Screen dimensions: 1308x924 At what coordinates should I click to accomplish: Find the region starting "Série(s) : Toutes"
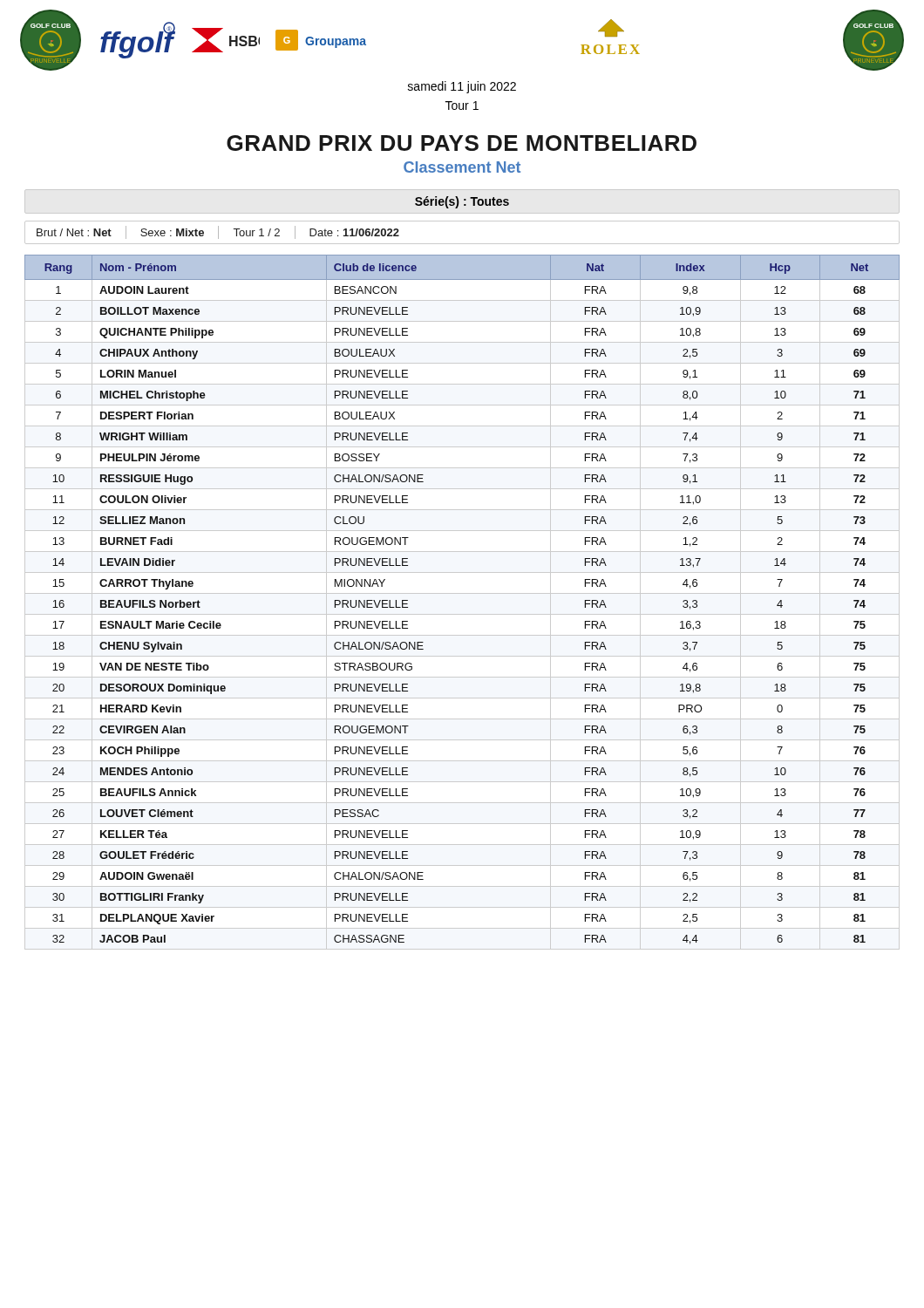click(x=462, y=201)
